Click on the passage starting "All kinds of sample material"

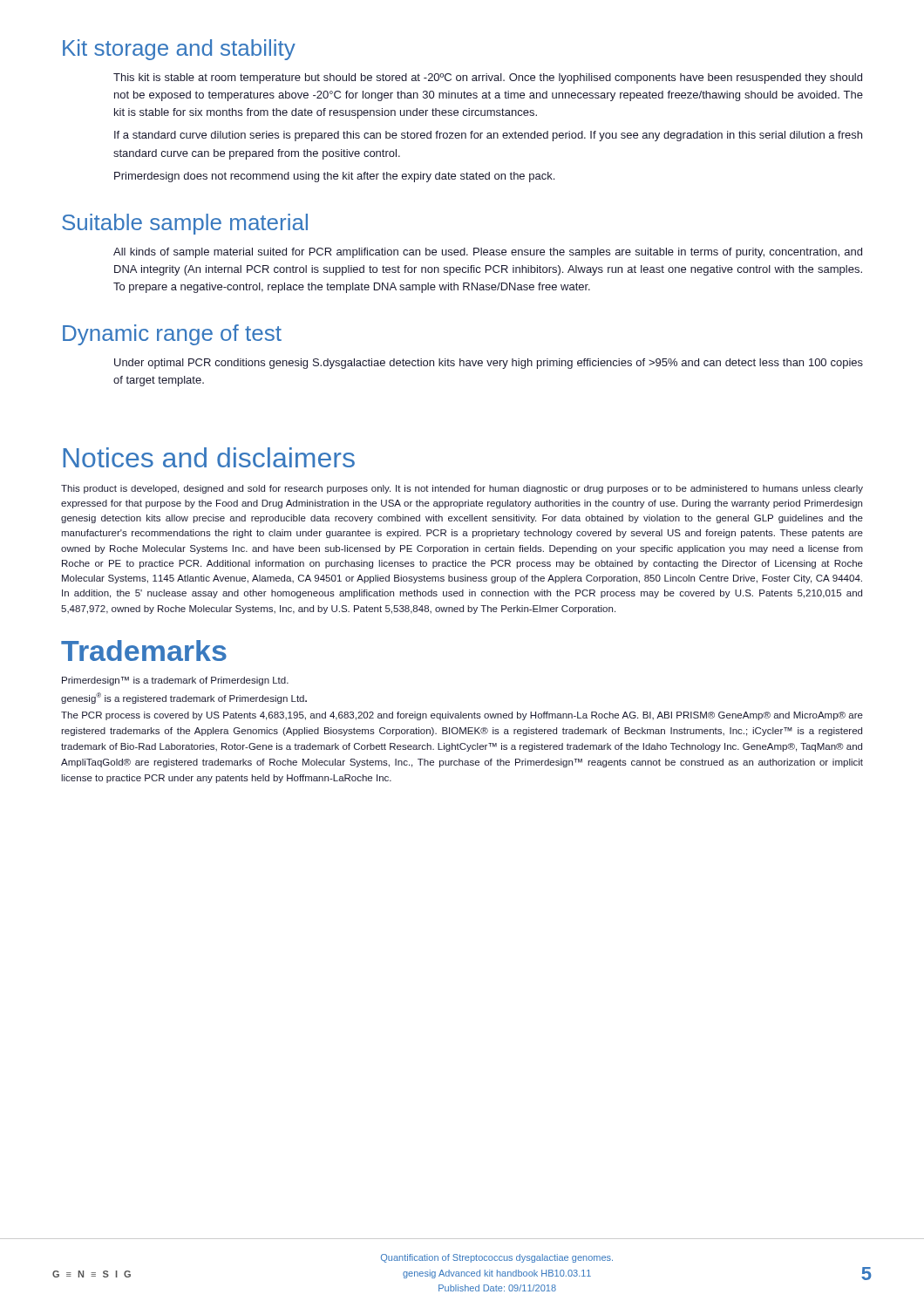(488, 270)
